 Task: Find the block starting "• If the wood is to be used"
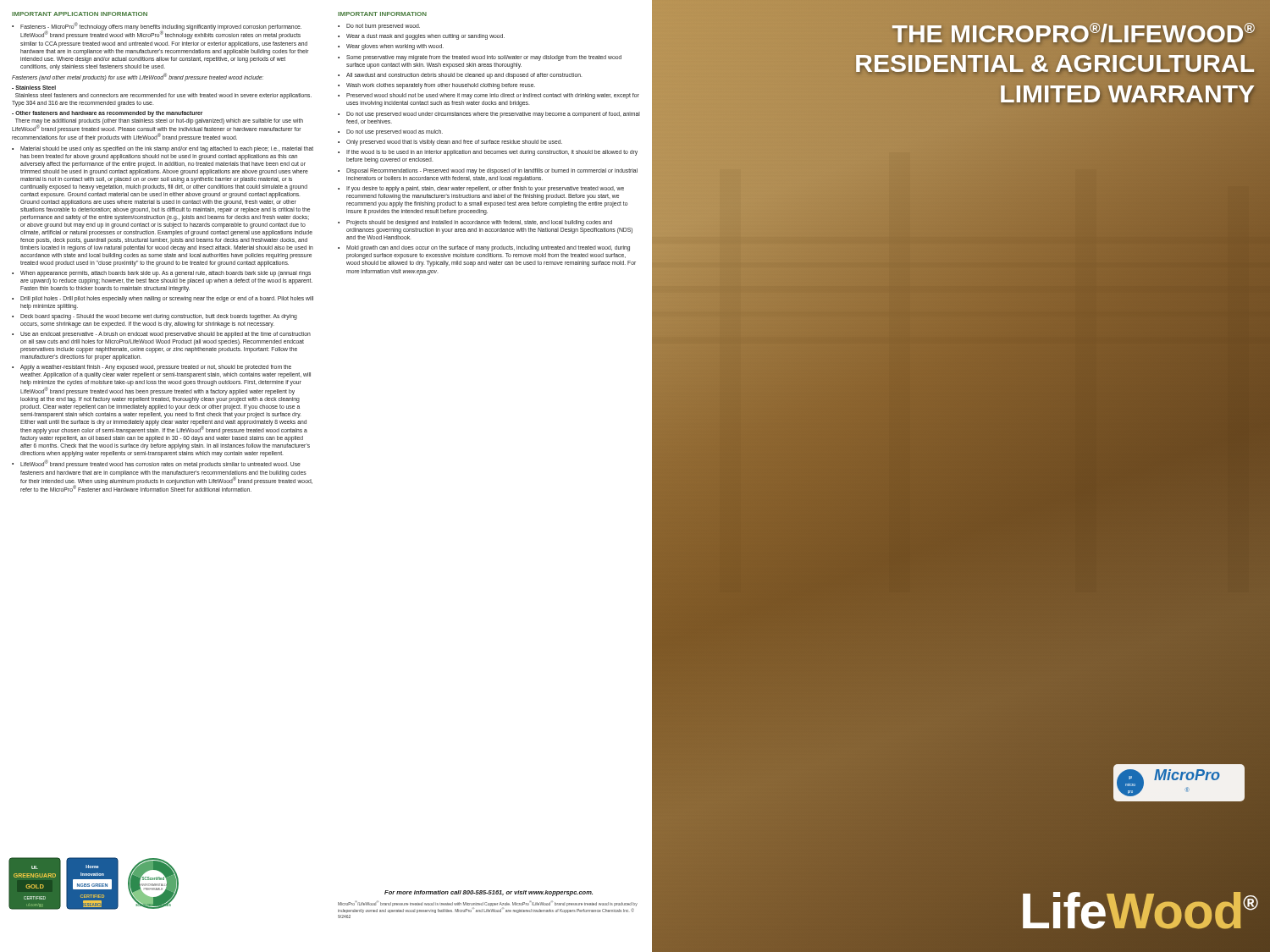coord(489,156)
